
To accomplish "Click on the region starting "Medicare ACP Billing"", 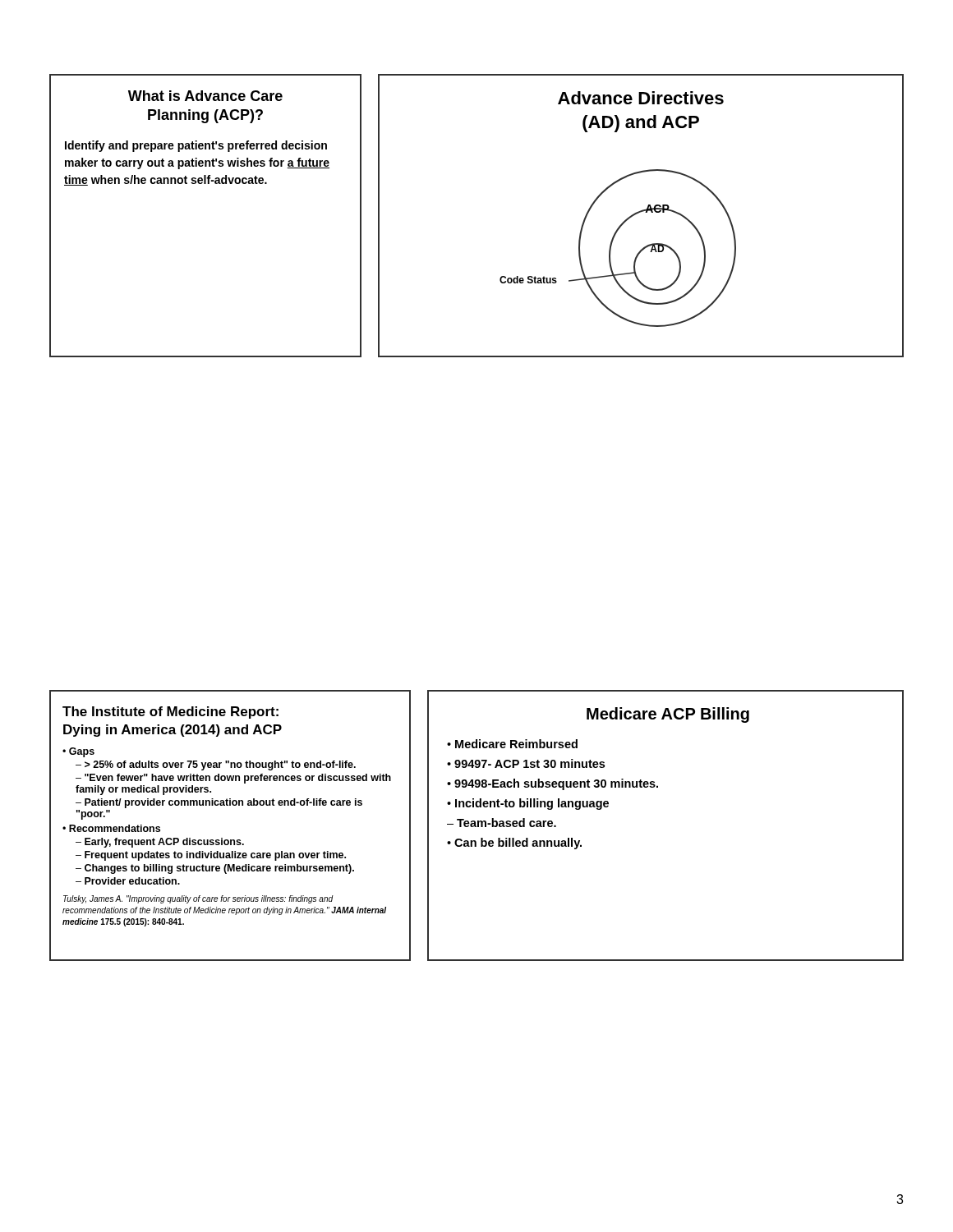I will point(668,714).
